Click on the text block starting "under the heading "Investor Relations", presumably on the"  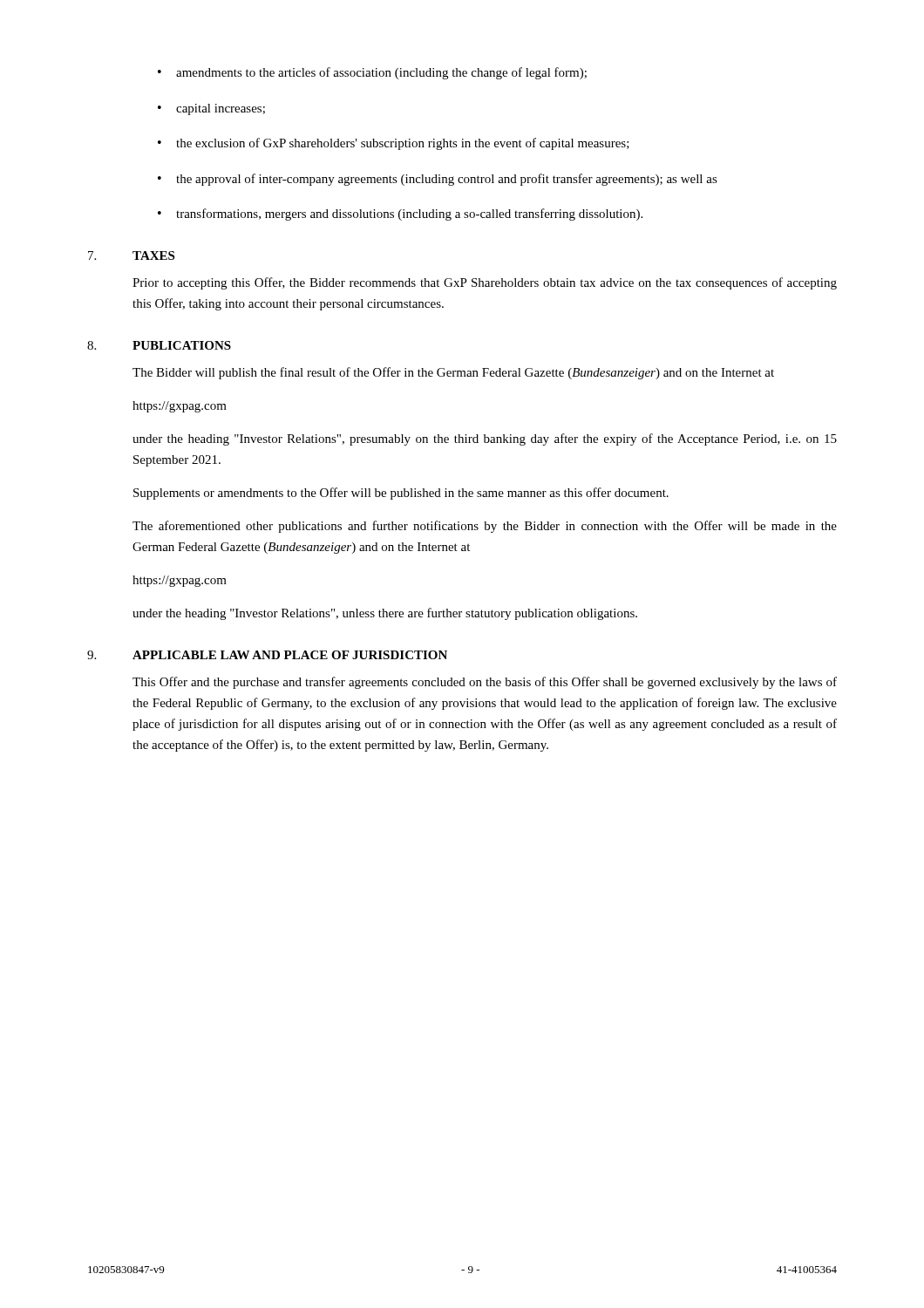click(485, 449)
